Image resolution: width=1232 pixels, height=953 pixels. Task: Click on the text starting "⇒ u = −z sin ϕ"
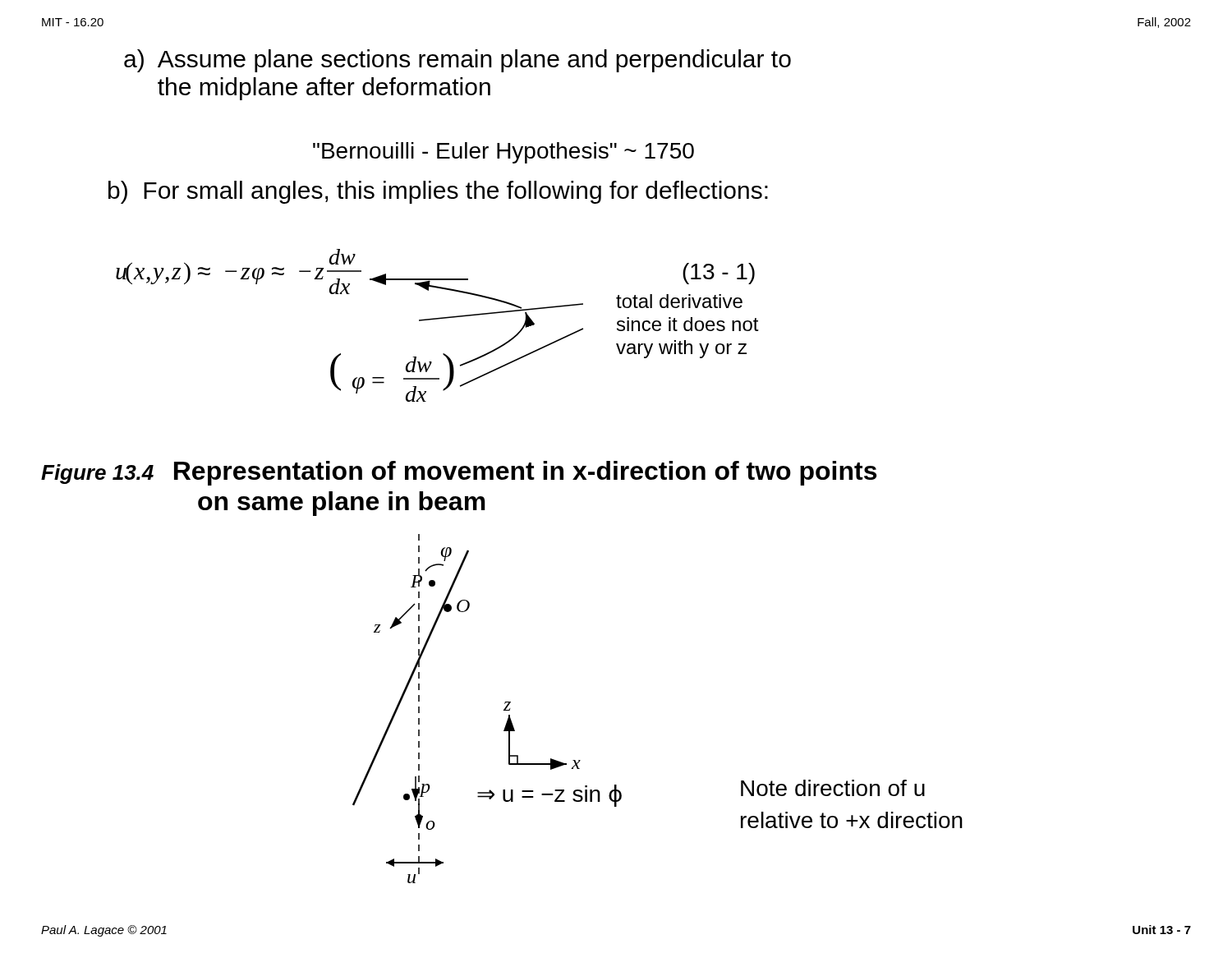pos(549,794)
